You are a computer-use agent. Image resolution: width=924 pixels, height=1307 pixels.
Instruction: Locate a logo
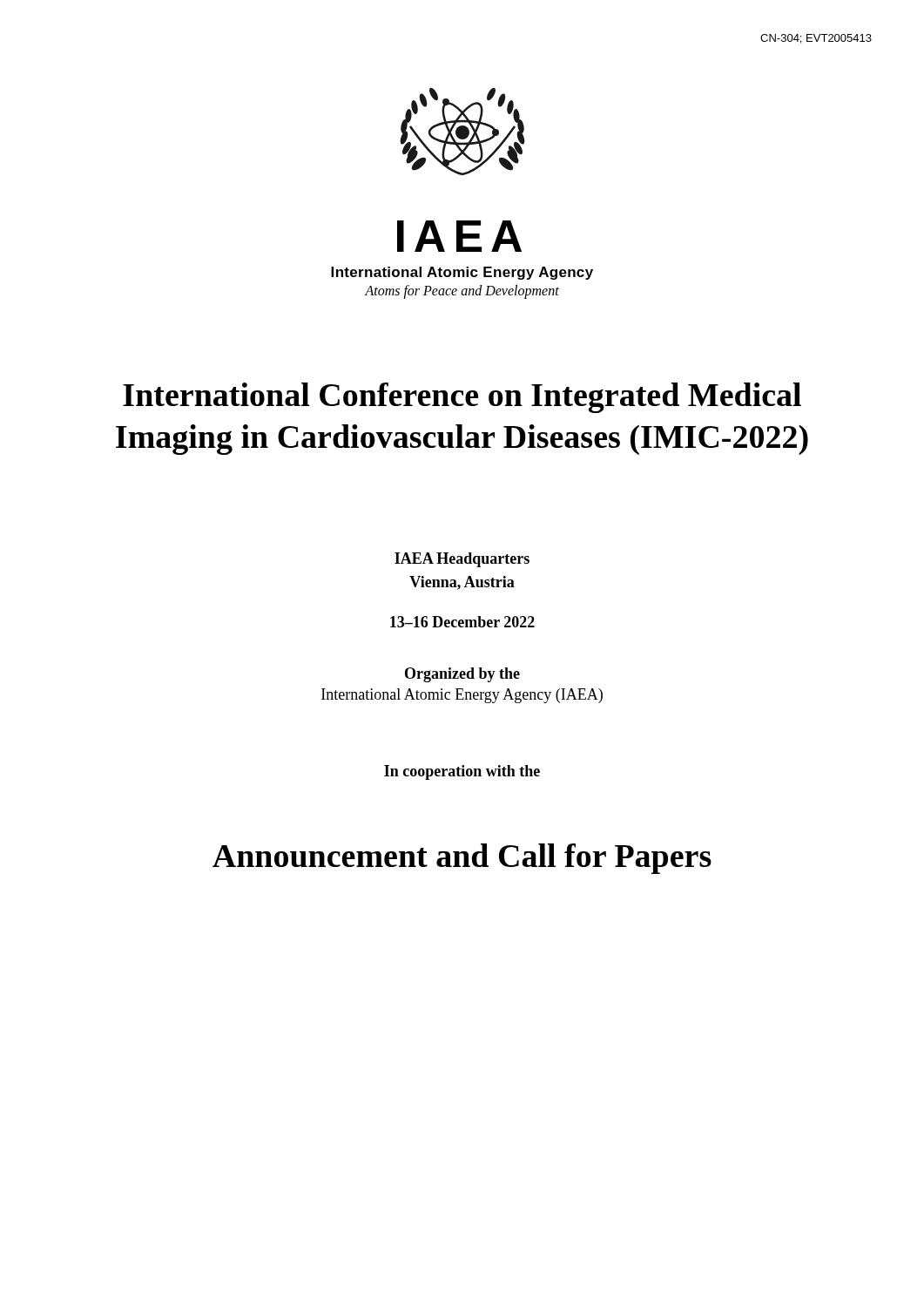(x=462, y=184)
